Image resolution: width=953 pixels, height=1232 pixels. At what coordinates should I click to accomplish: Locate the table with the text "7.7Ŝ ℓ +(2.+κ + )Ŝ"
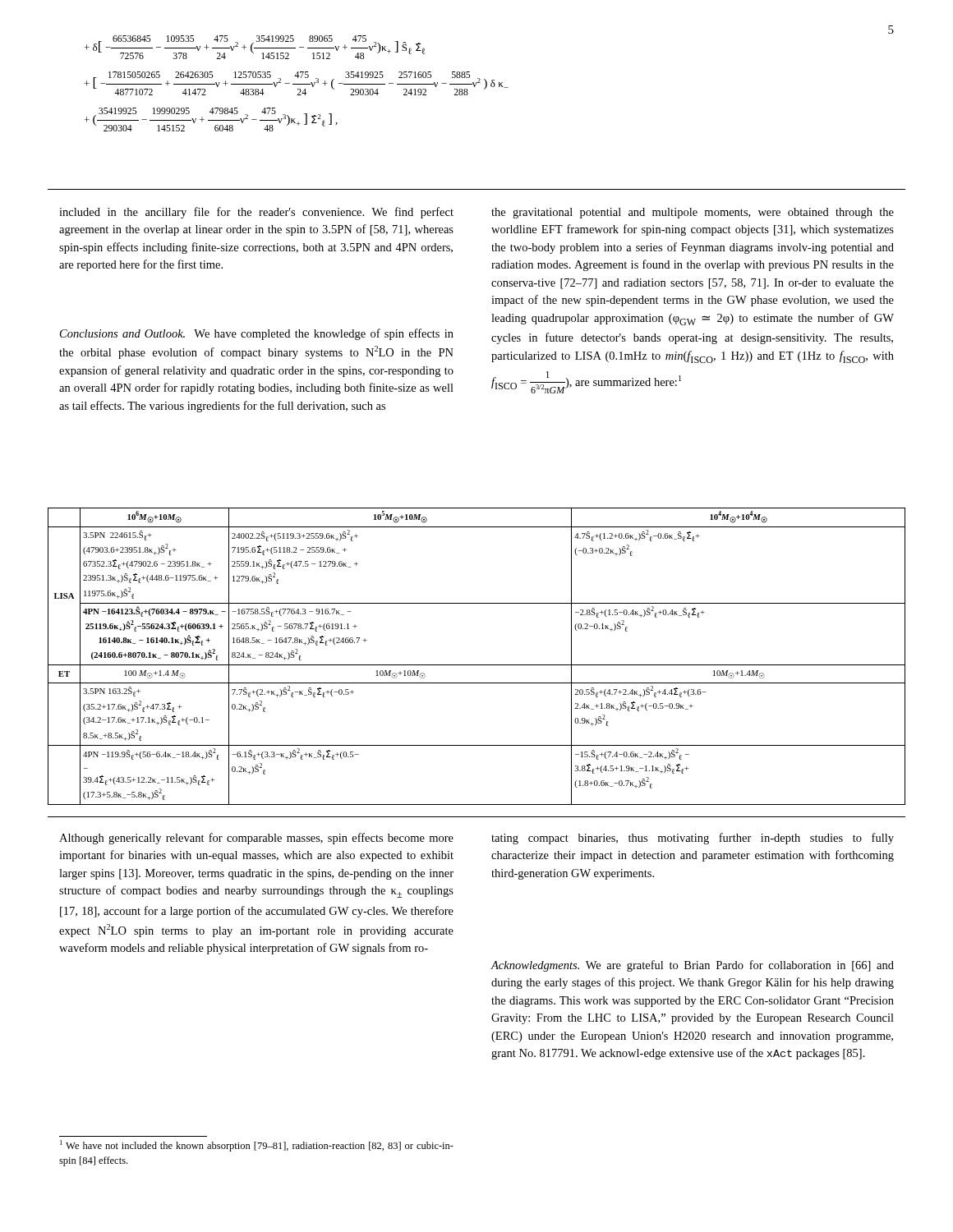[x=476, y=656]
